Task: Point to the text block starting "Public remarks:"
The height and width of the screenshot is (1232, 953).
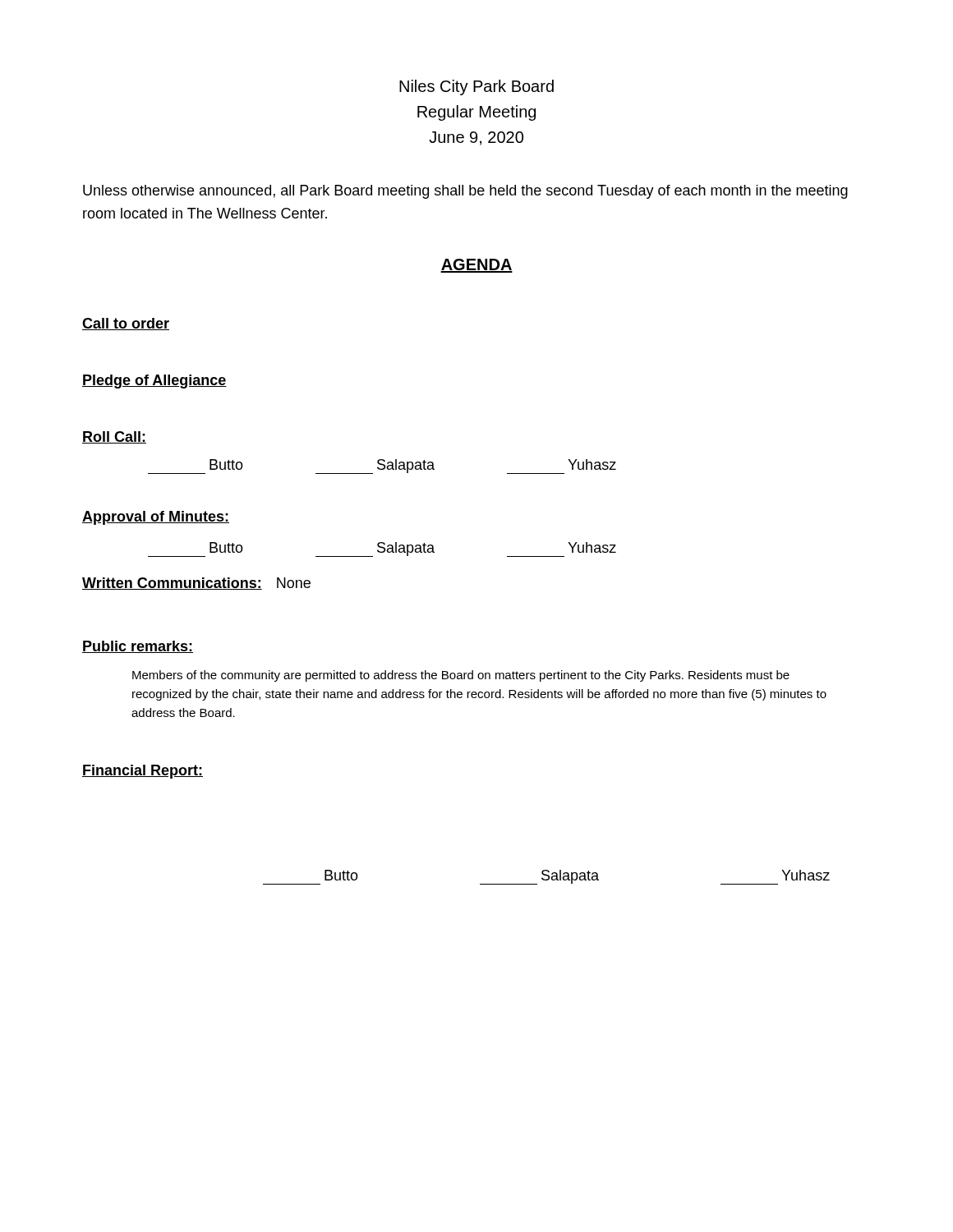Action: 138,646
